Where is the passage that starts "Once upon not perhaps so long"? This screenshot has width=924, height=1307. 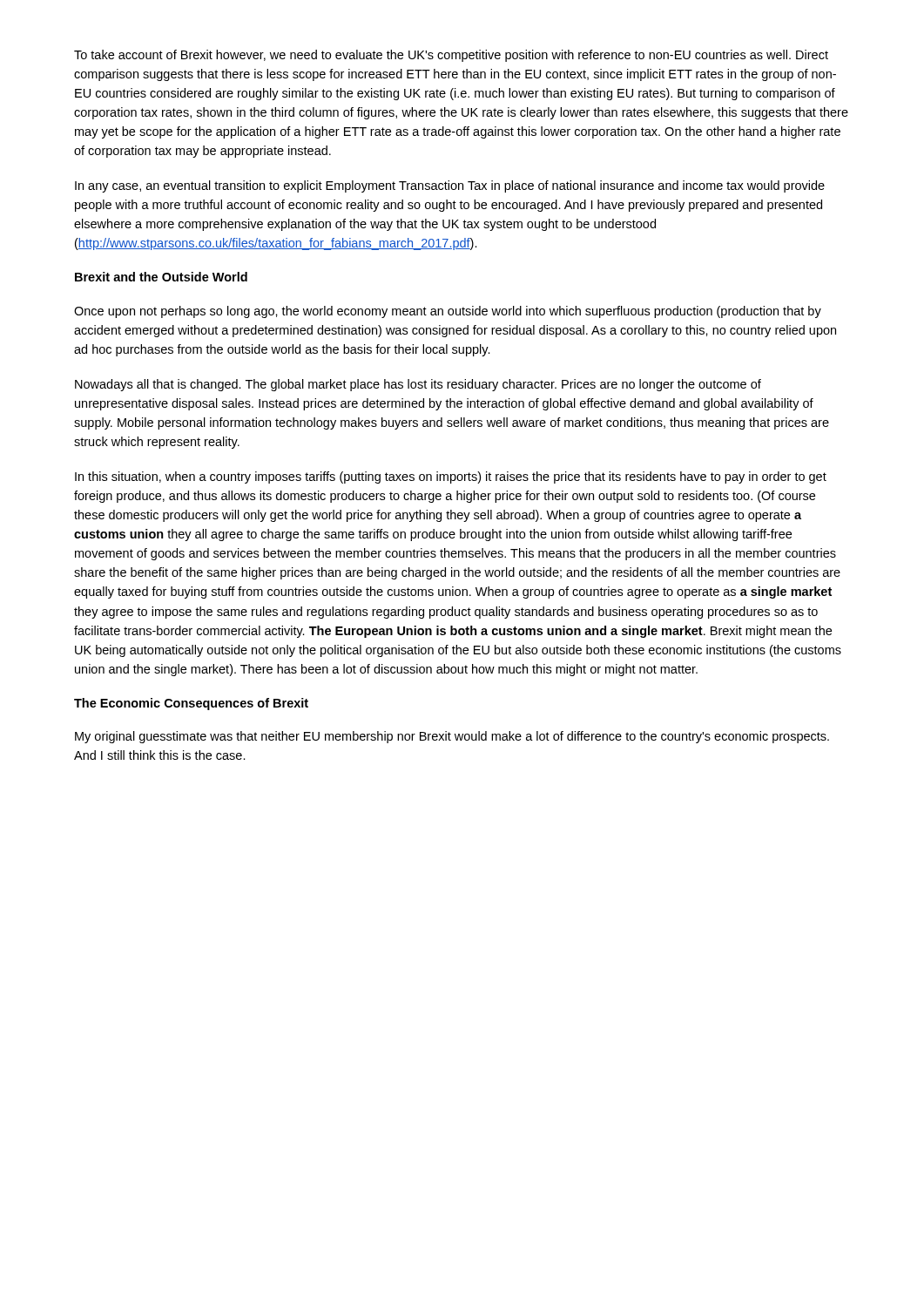pyautogui.click(x=456, y=330)
